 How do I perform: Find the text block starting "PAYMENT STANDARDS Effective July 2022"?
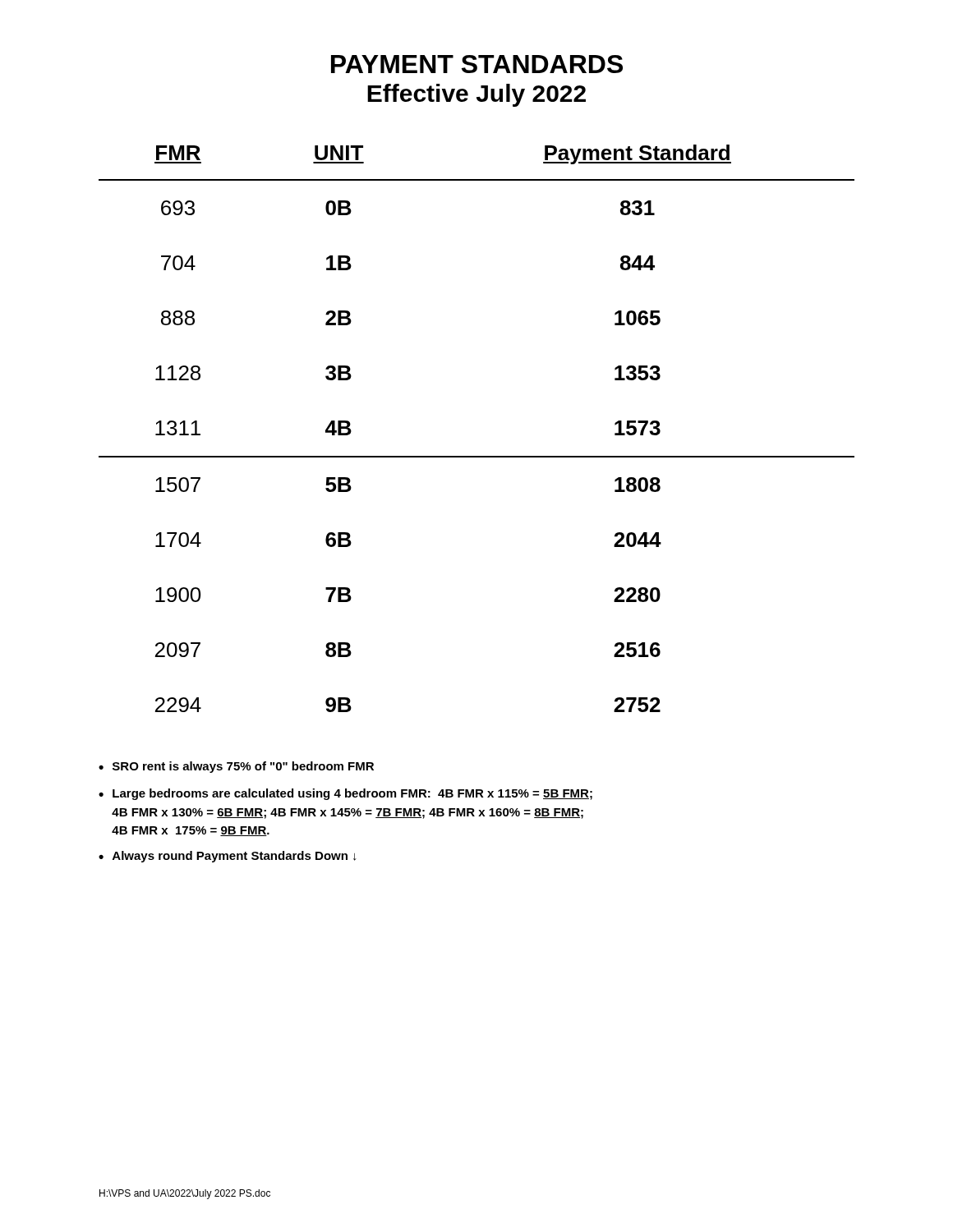[476, 78]
